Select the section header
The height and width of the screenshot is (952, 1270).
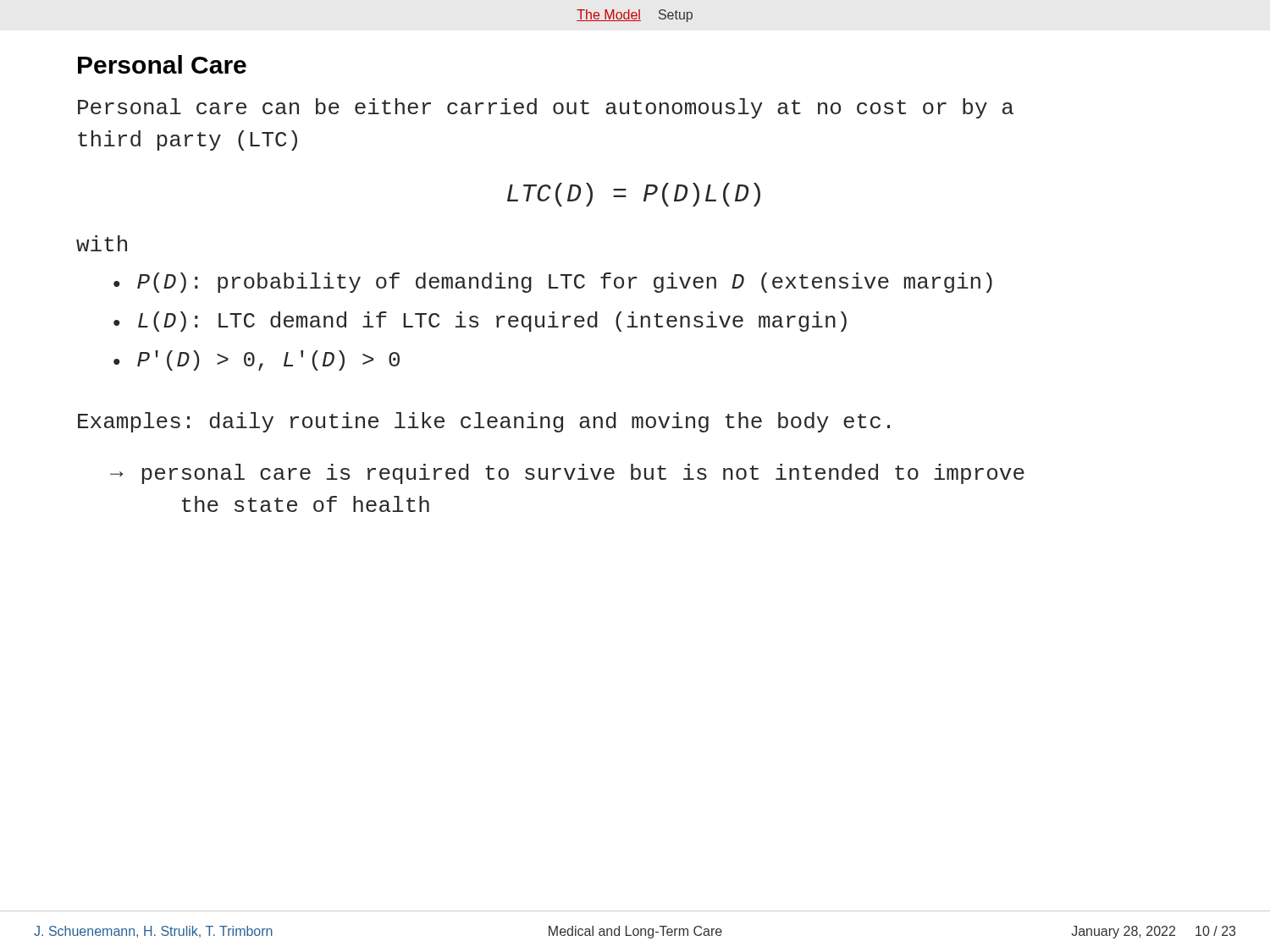[x=162, y=65]
